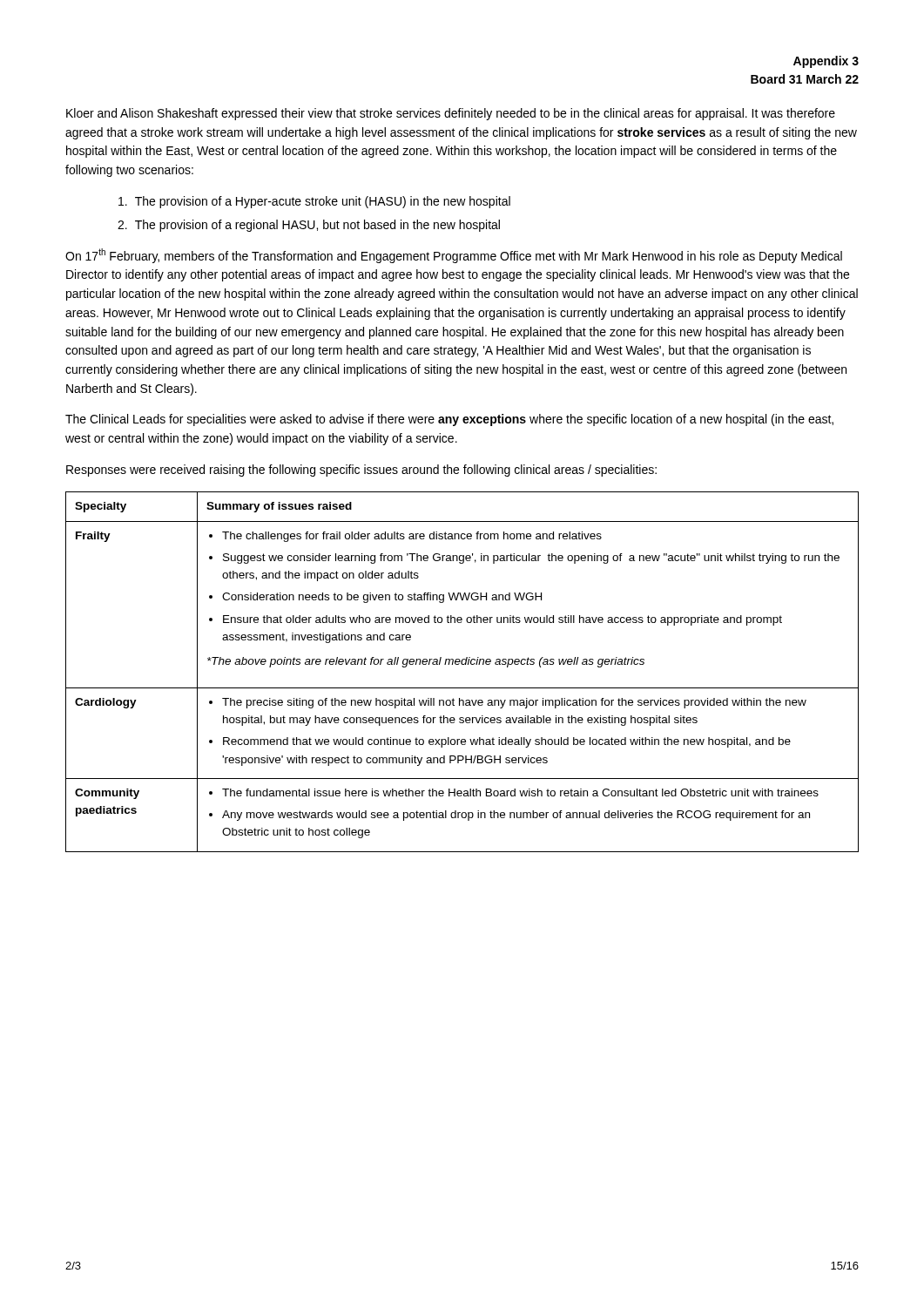Where is the passage that starts "Kloer and Alison Shakeshaft expressed"?

point(461,142)
